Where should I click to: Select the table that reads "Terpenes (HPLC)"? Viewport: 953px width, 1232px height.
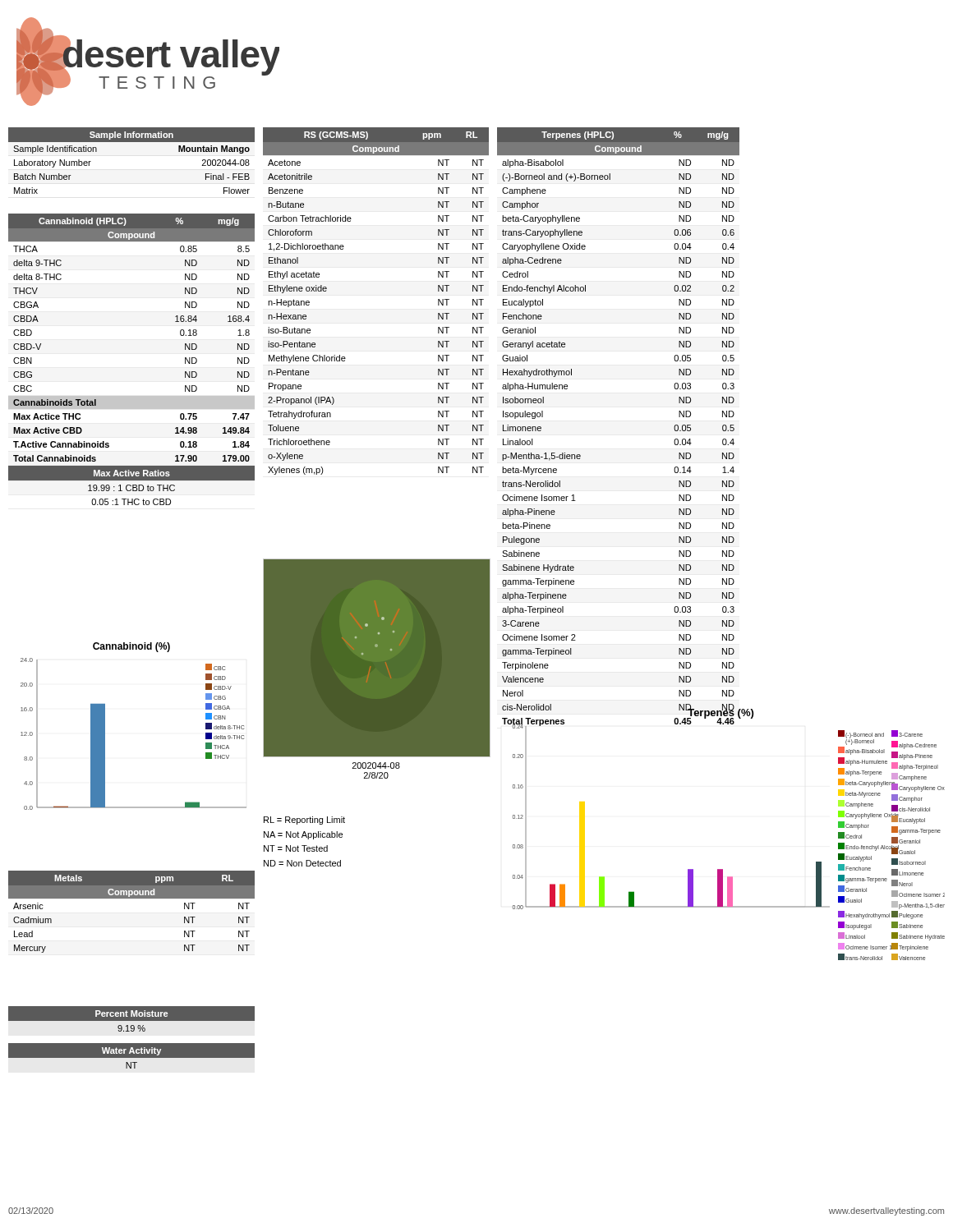tap(618, 428)
